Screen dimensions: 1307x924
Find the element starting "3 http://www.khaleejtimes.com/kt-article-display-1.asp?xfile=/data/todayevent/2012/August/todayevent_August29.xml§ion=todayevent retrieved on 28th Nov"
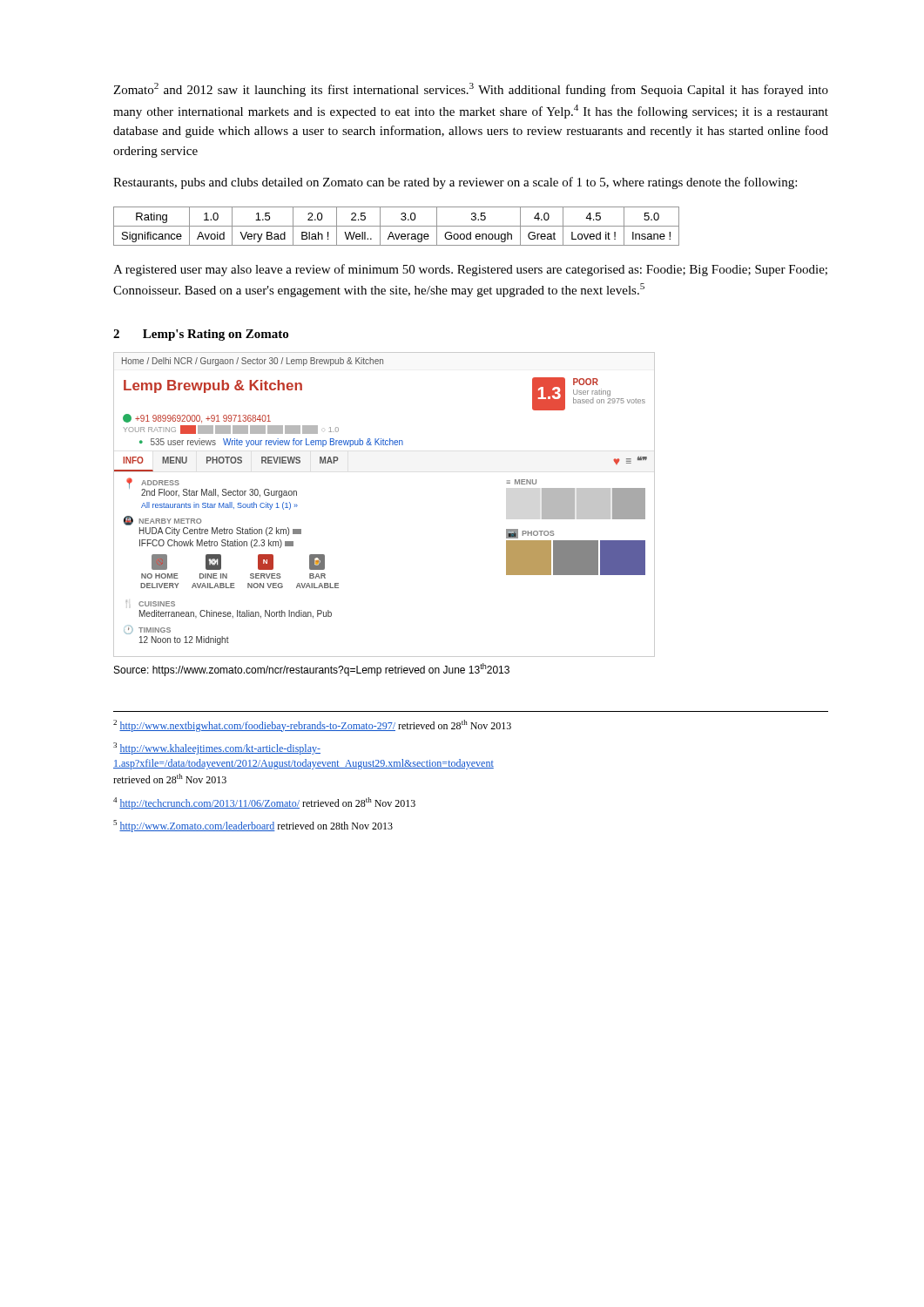[303, 763]
